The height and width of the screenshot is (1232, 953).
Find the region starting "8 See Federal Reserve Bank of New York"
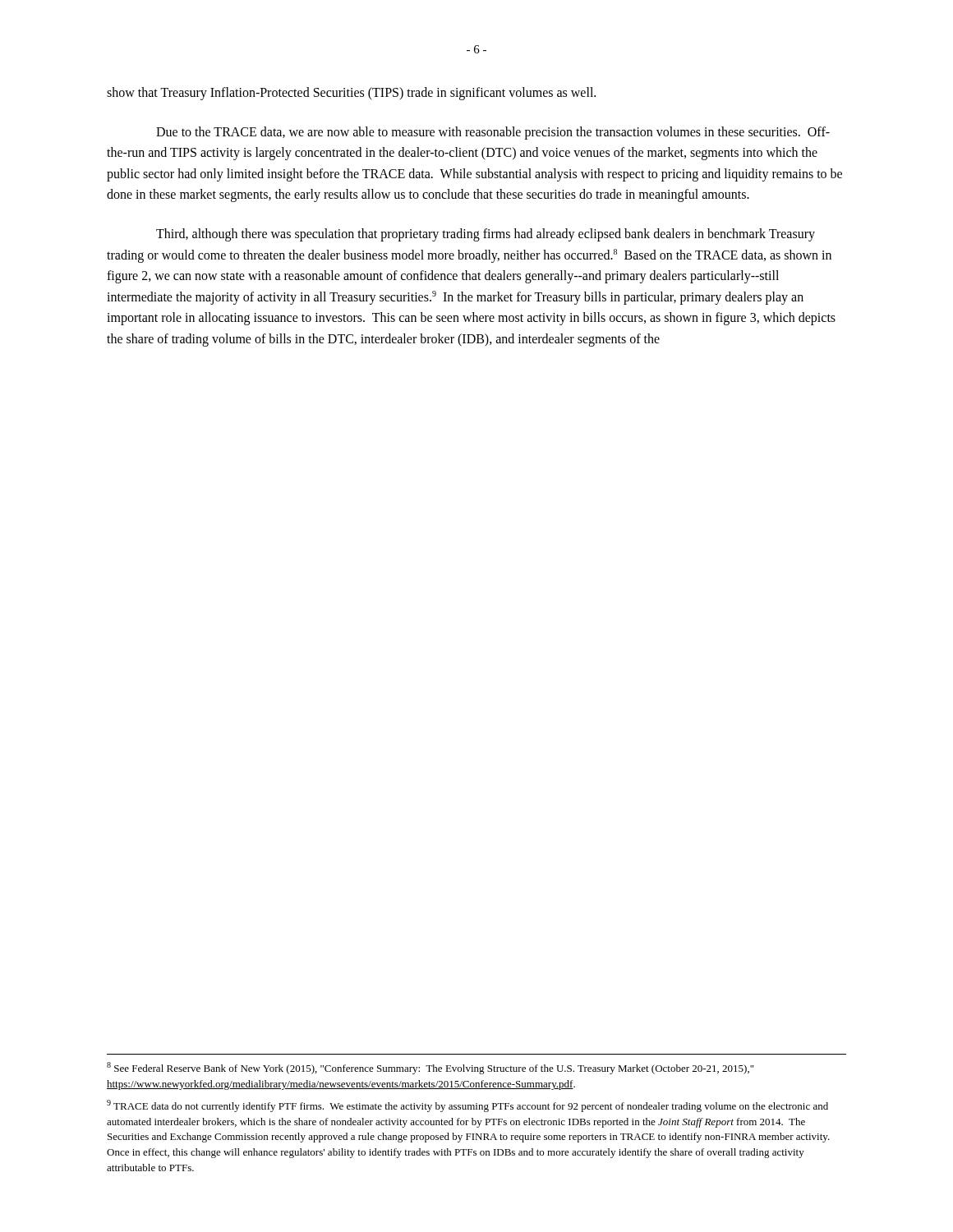click(431, 1076)
